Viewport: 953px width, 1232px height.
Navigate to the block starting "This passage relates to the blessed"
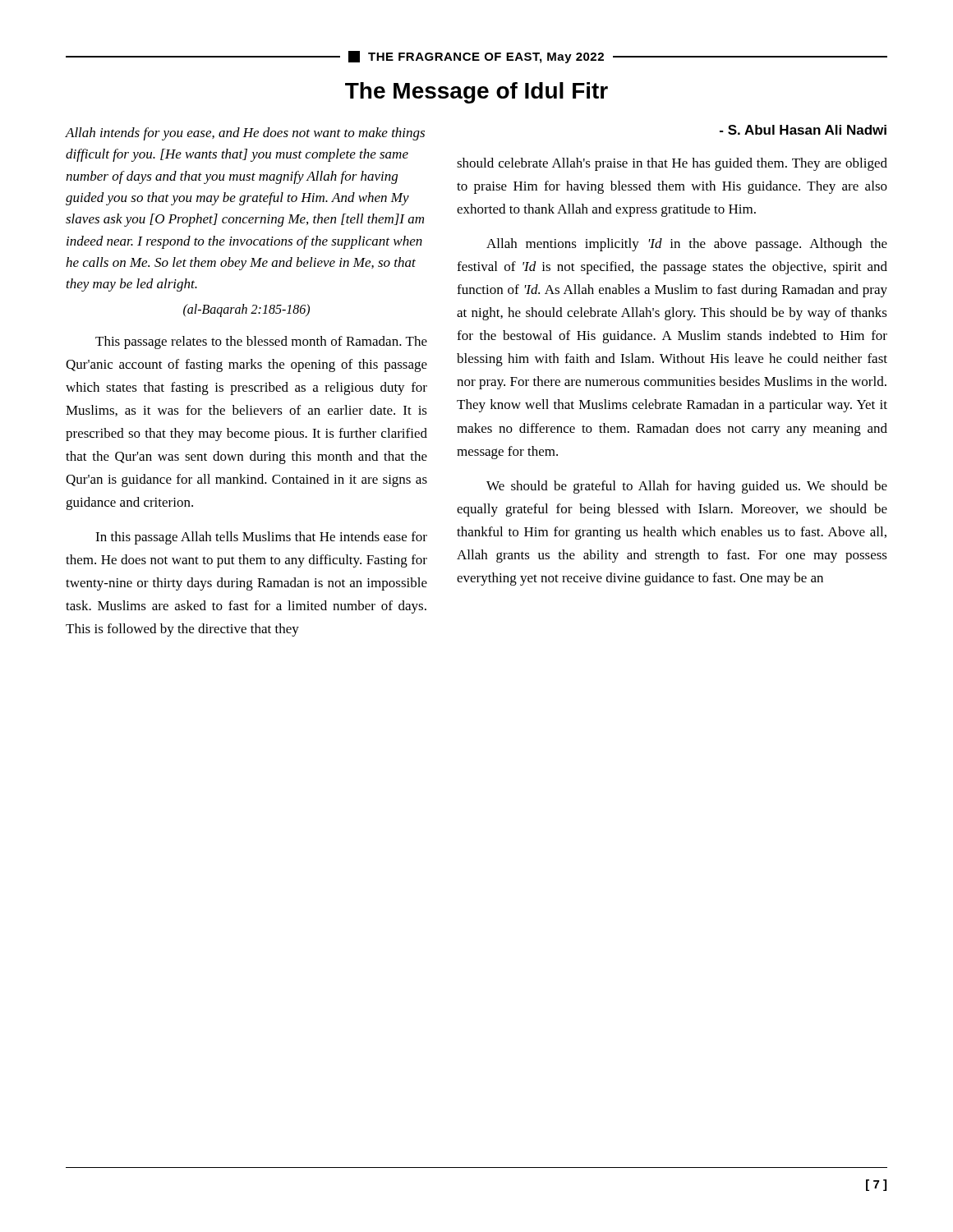(x=246, y=422)
